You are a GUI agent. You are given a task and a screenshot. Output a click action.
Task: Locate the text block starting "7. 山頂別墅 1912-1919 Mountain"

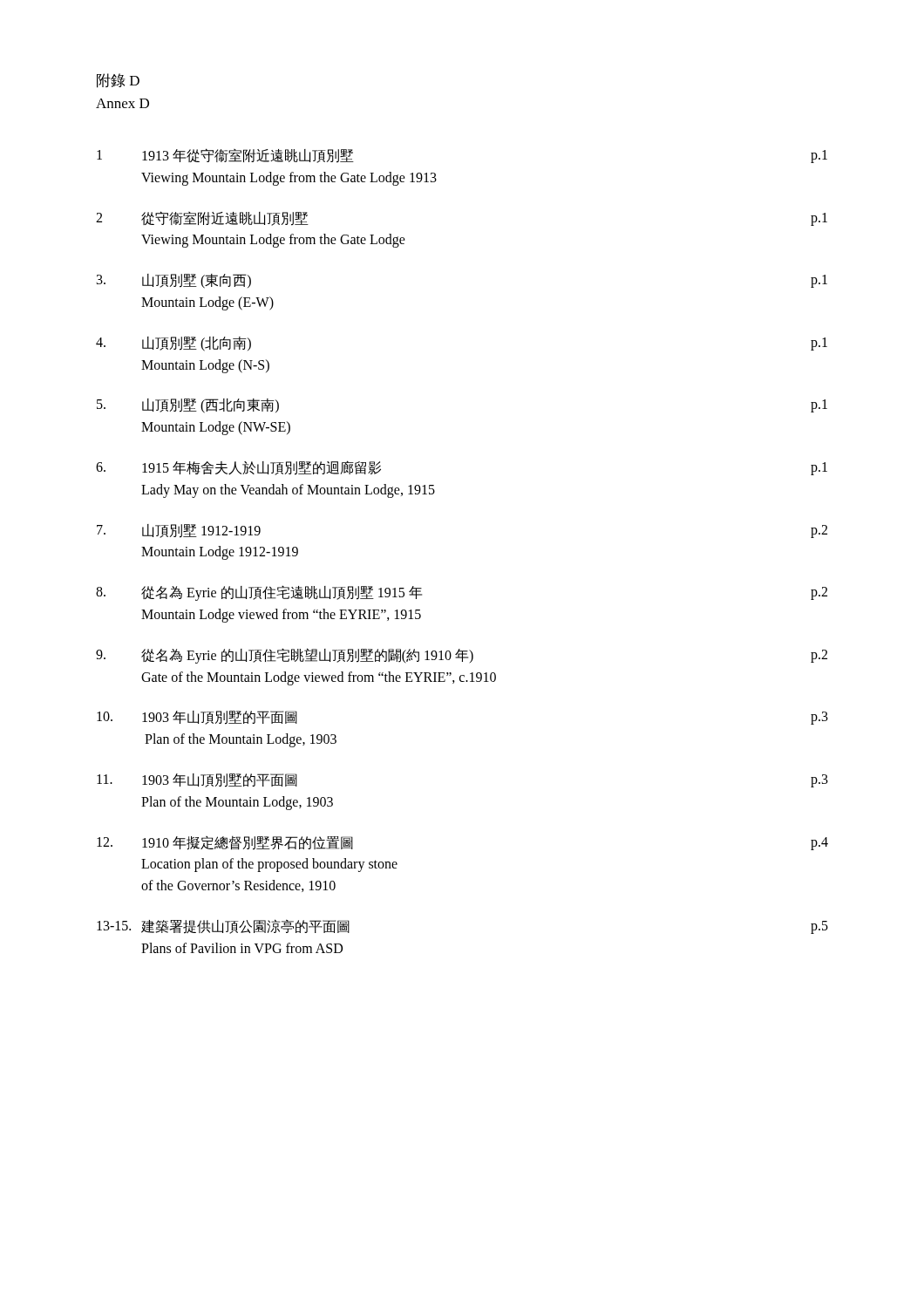pos(204,531)
